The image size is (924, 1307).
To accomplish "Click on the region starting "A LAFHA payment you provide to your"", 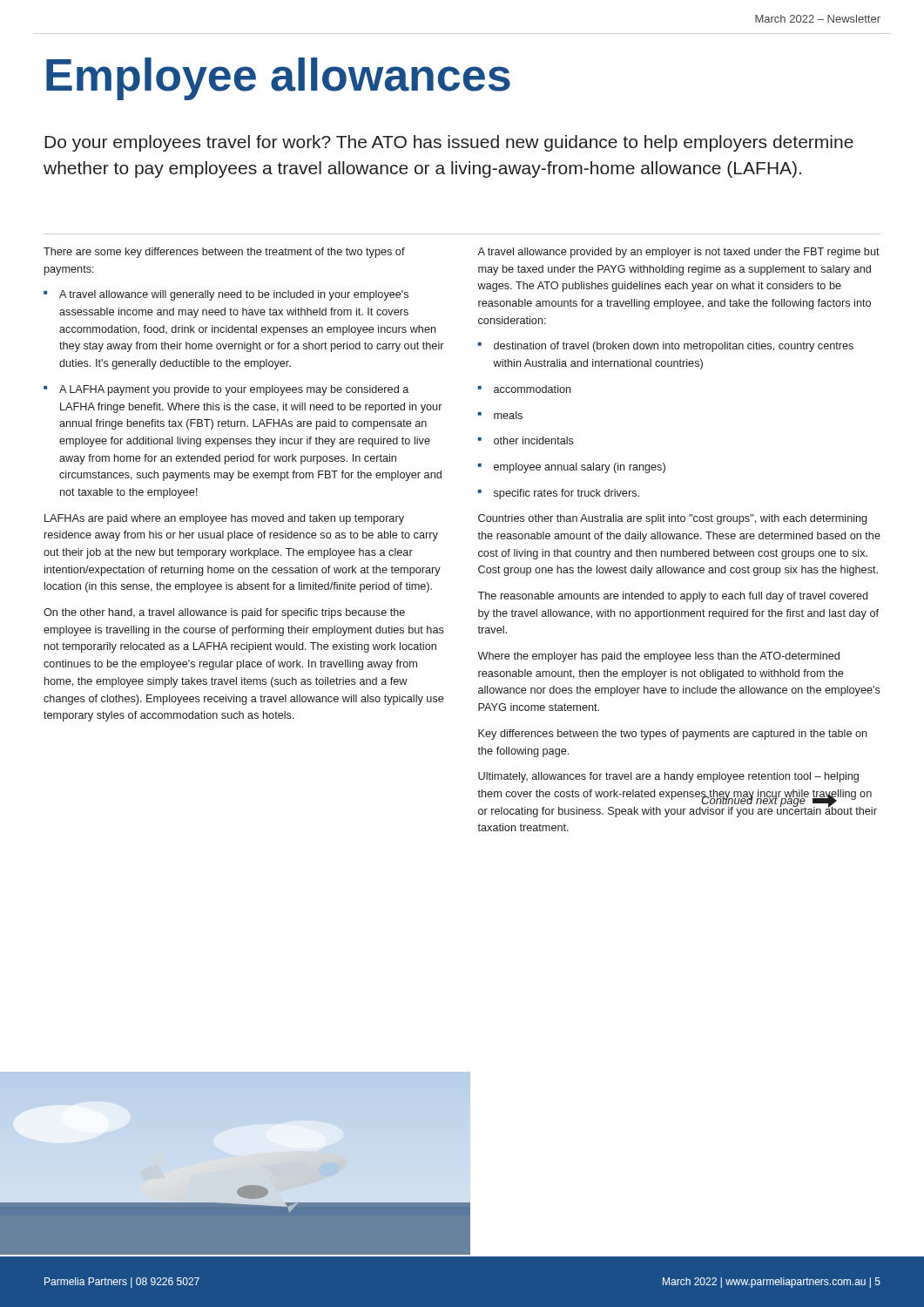I will point(251,441).
